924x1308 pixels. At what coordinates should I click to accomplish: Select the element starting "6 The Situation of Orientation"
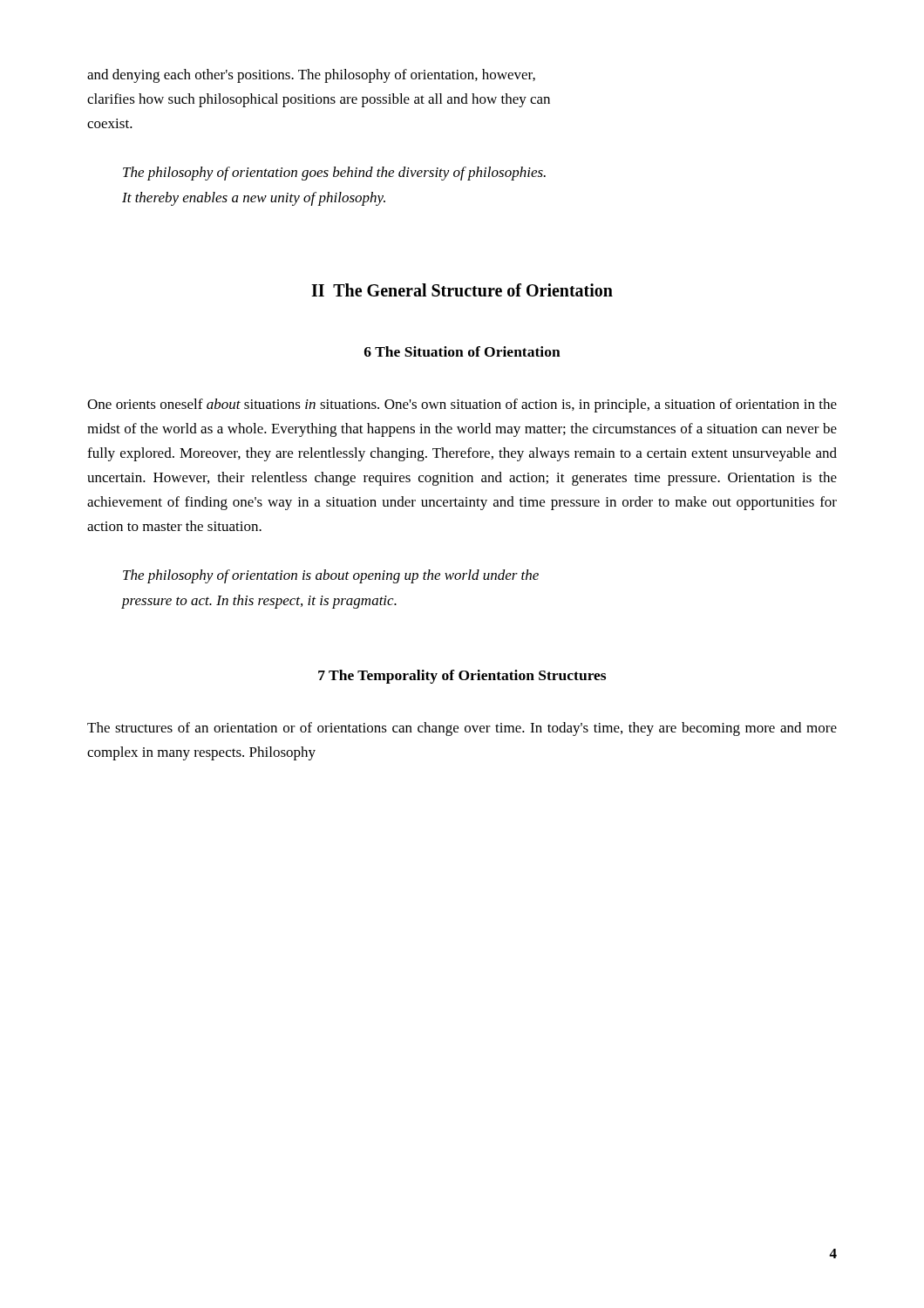point(462,351)
